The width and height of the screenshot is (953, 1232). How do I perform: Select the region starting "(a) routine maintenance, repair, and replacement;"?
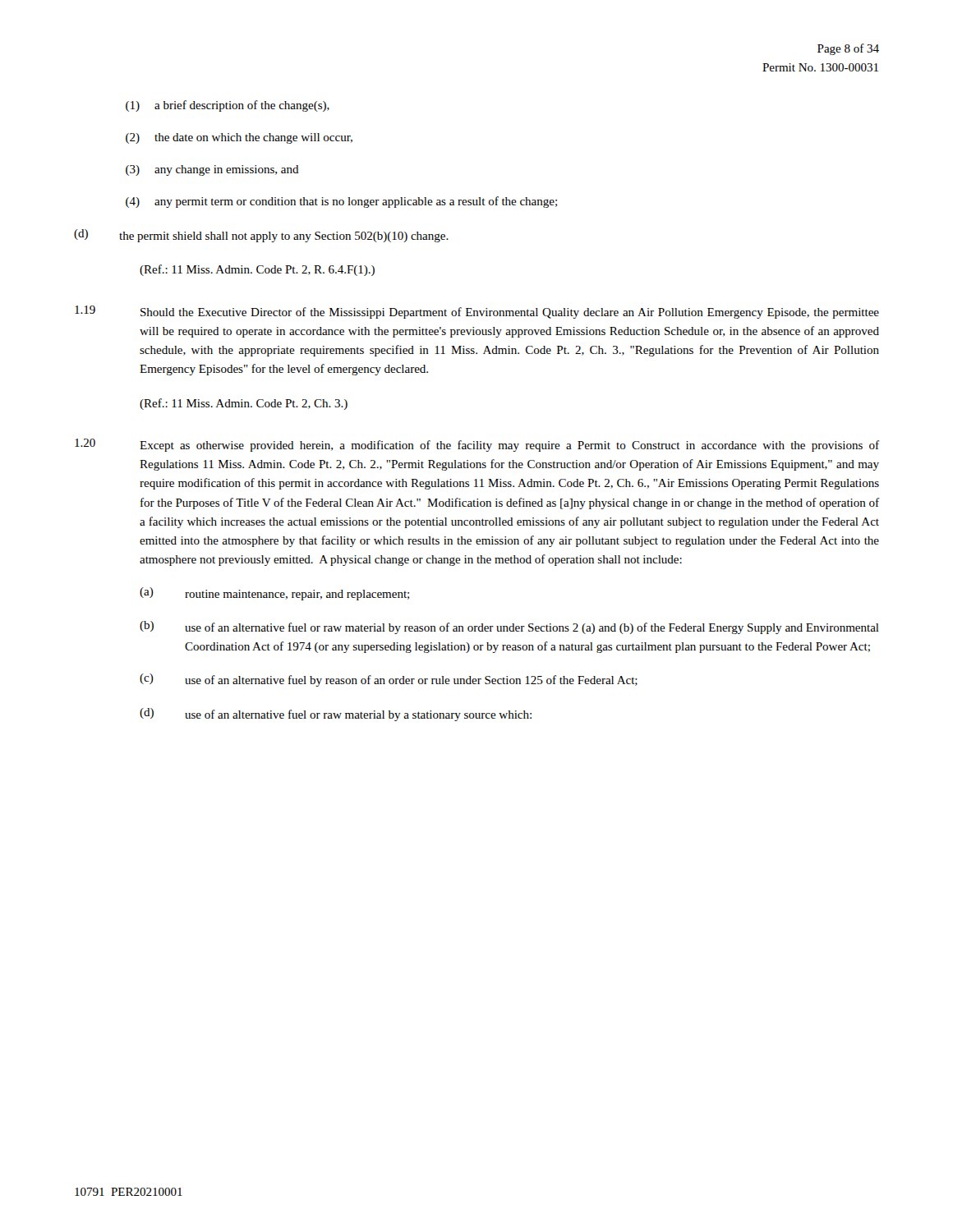(274, 594)
